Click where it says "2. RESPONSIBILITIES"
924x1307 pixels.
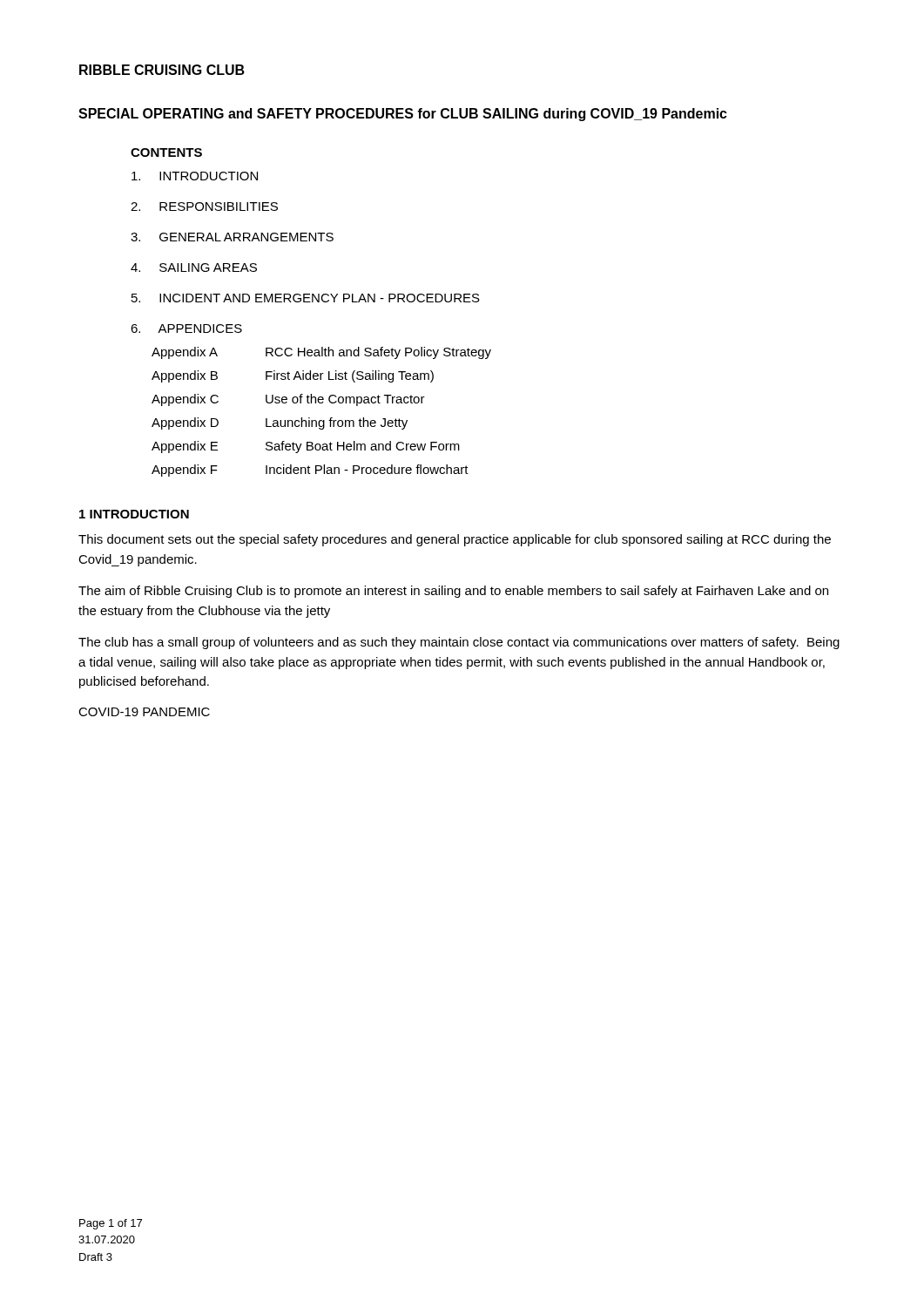(205, 206)
